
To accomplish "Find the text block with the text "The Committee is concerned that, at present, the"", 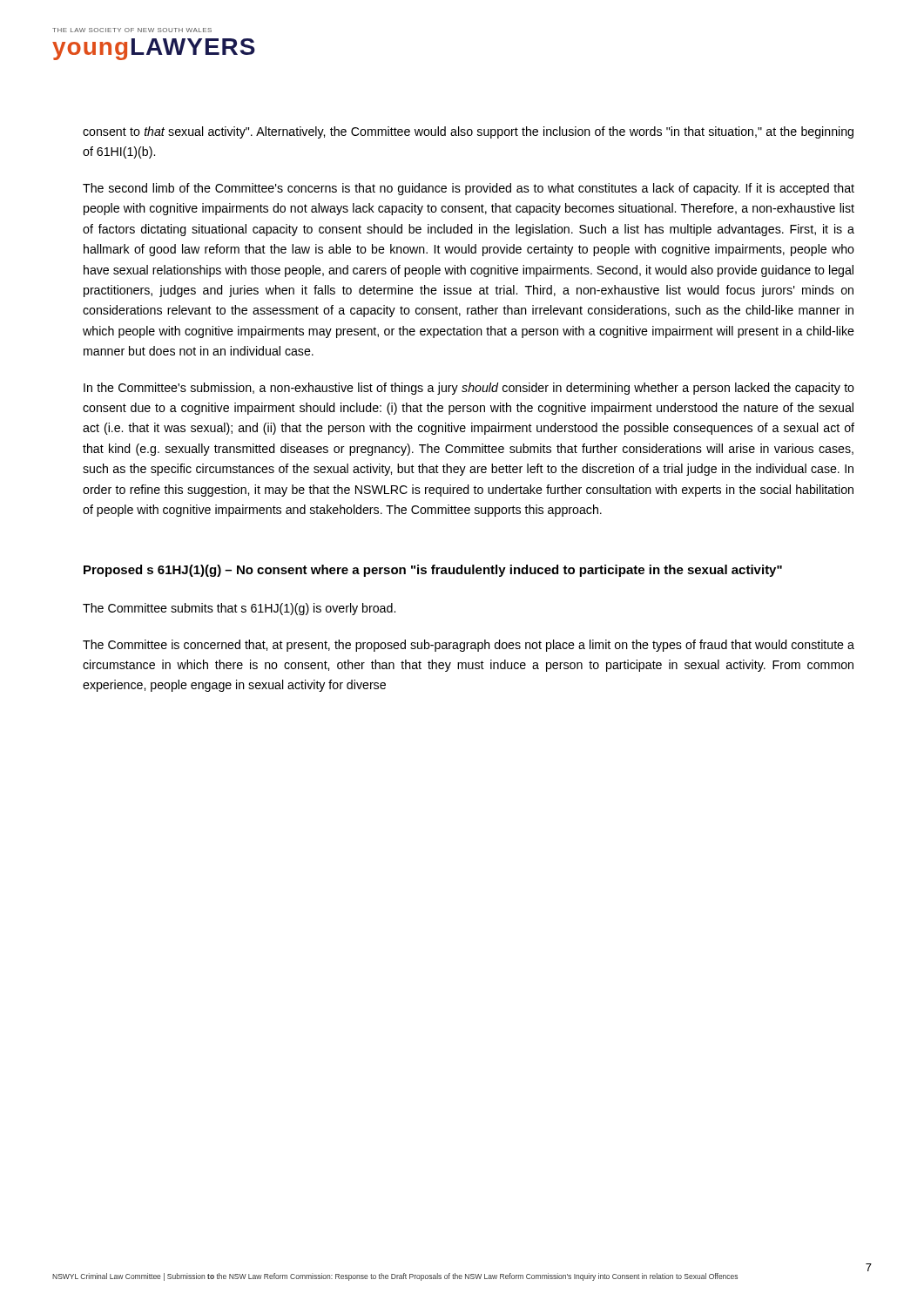I will pos(469,665).
